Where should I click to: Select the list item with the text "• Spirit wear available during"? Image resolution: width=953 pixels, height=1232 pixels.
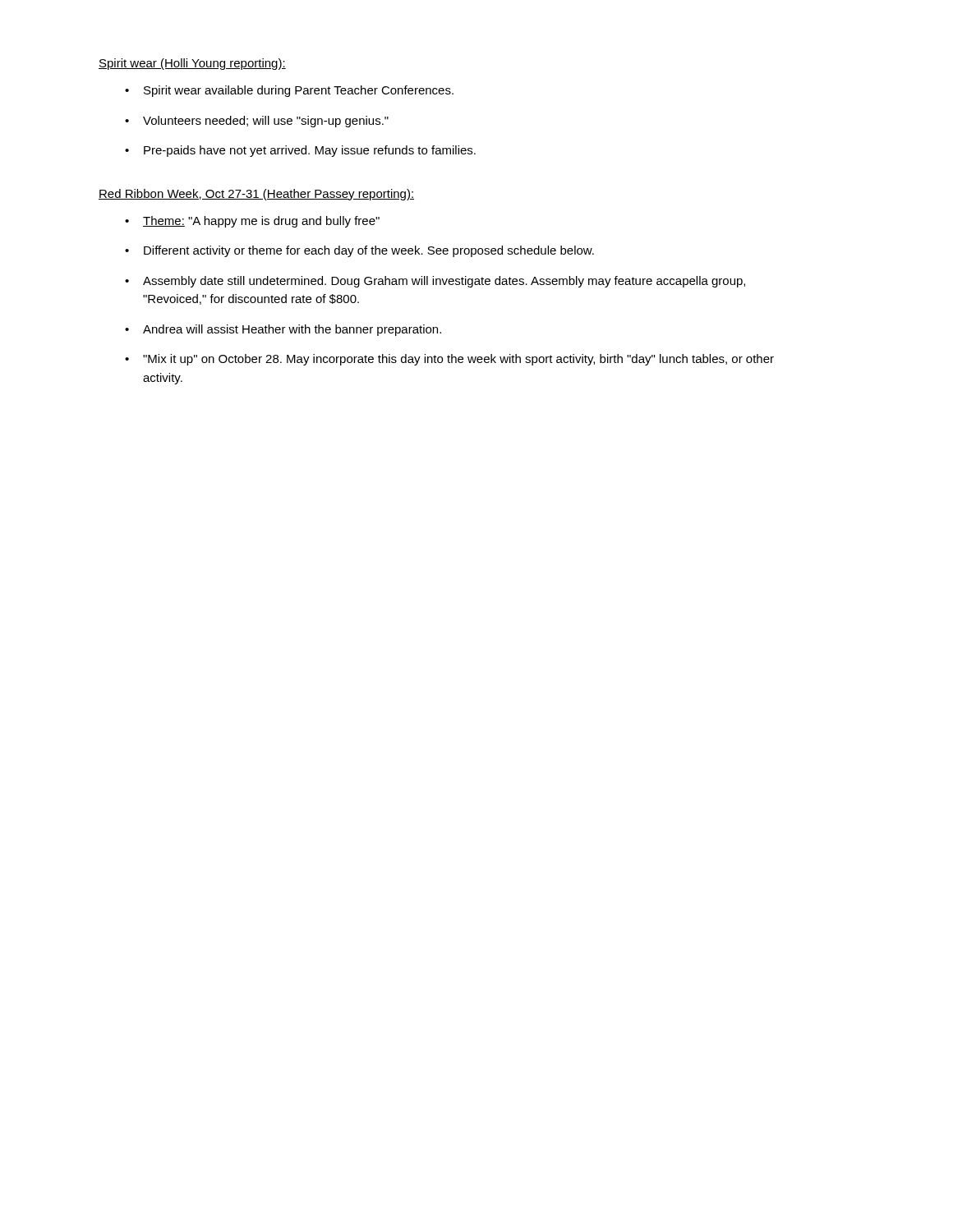click(290, 91)
